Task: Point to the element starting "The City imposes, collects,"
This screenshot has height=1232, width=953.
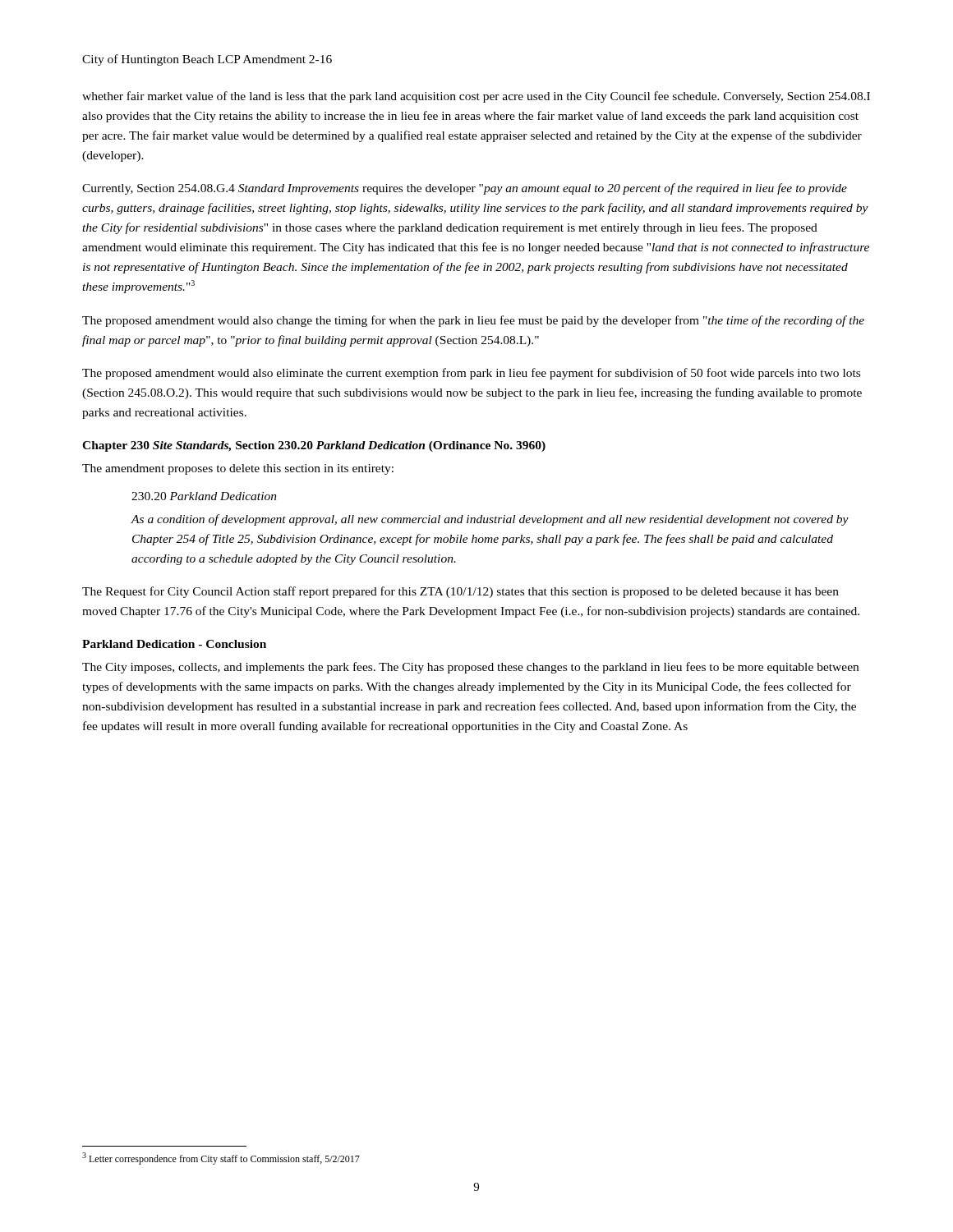Action: tap(471, 696)
